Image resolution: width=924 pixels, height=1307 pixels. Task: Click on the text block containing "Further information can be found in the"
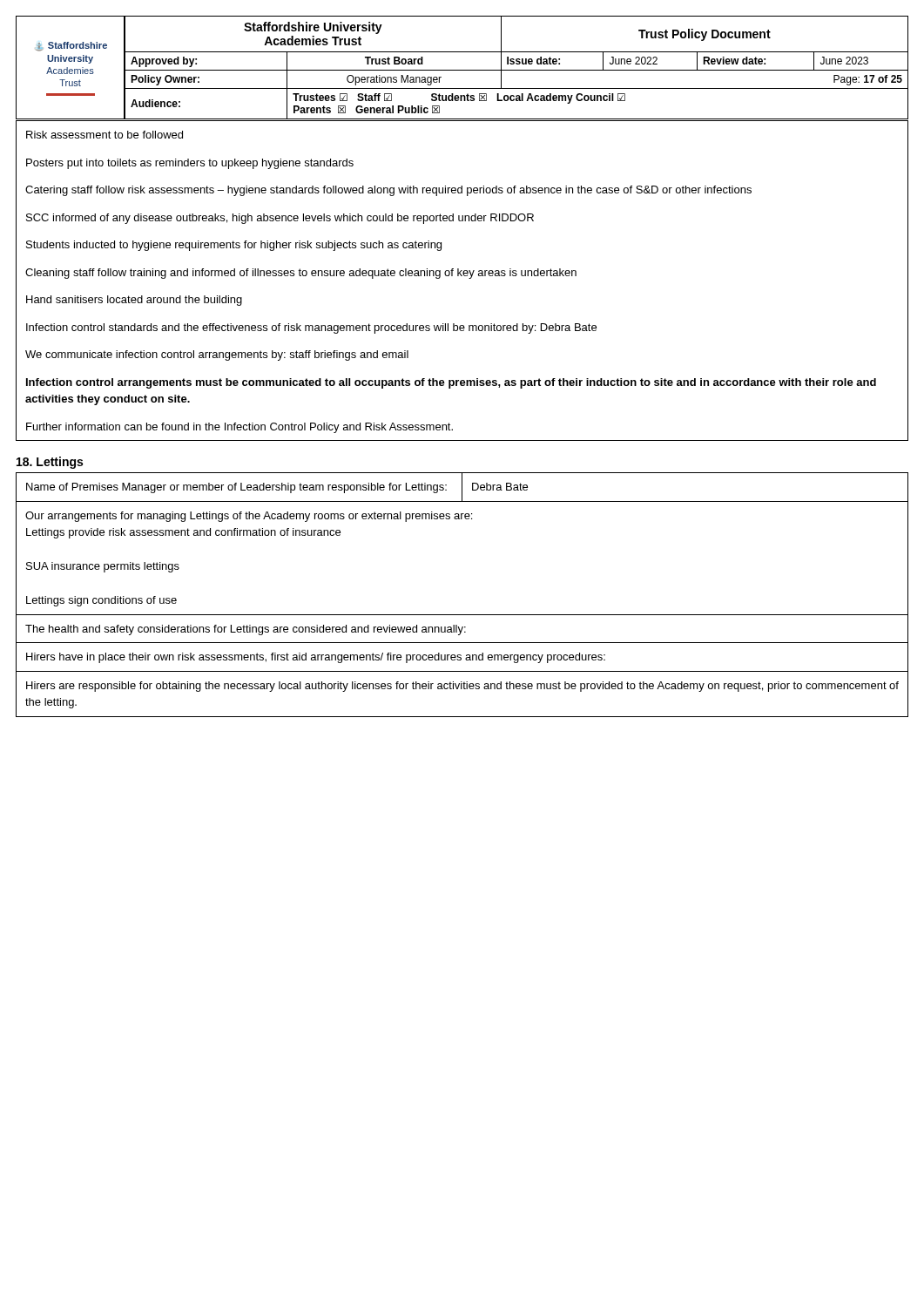click(x=240, y=426)
